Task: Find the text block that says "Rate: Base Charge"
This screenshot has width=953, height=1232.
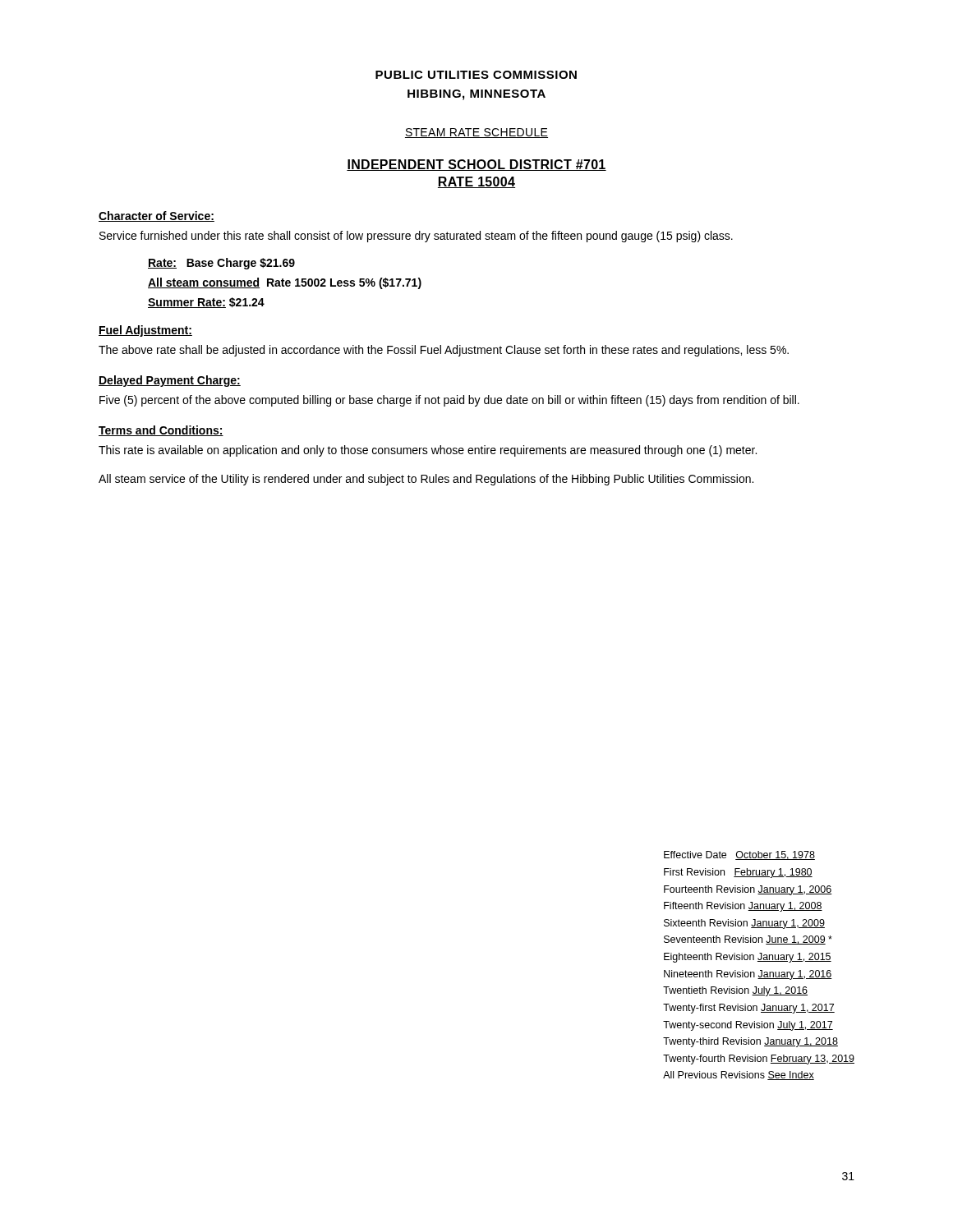Action: 221,264
